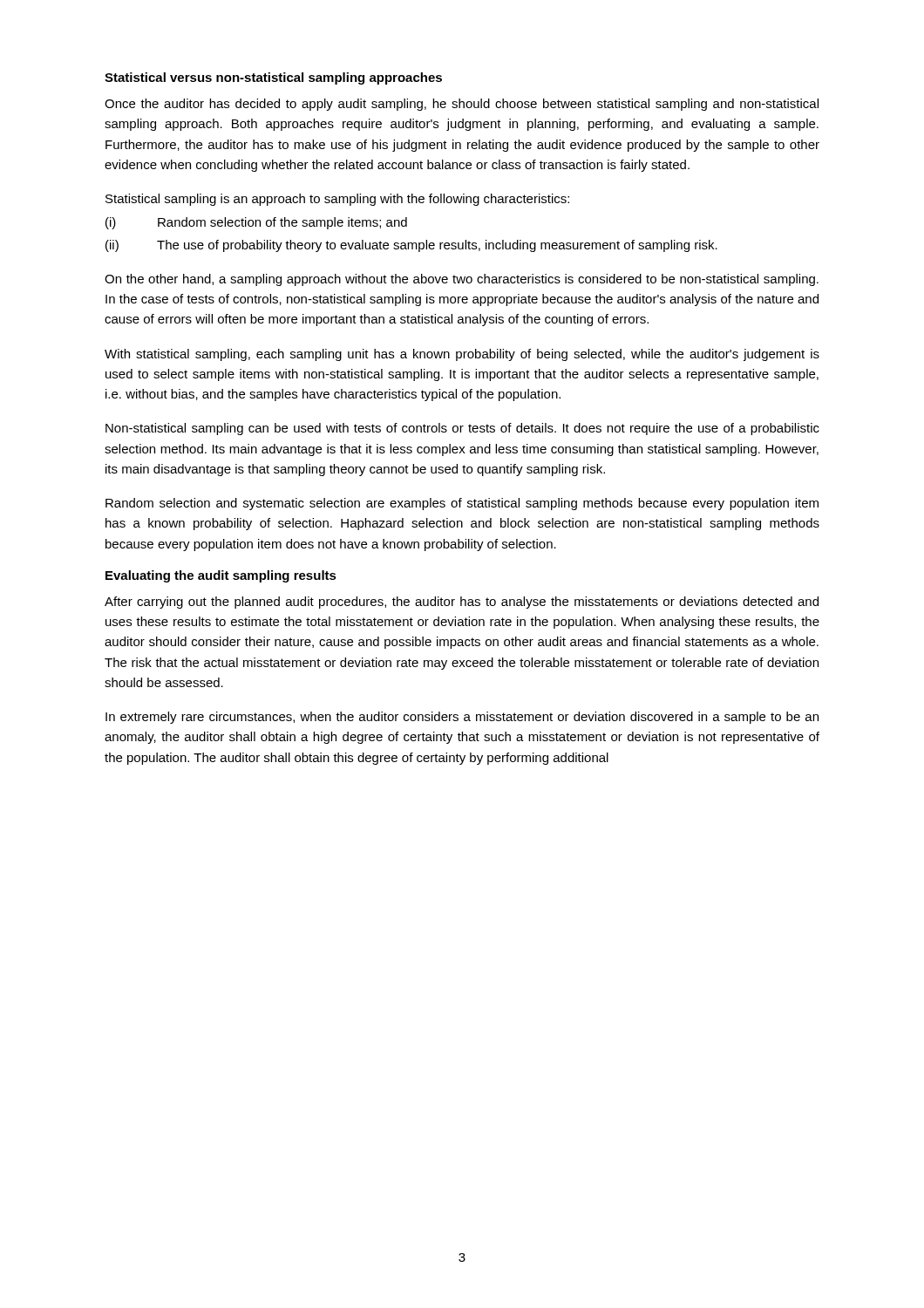
Task: Locate the text block containing "With statistical sampling, each"
Action: tap(462, 373)
